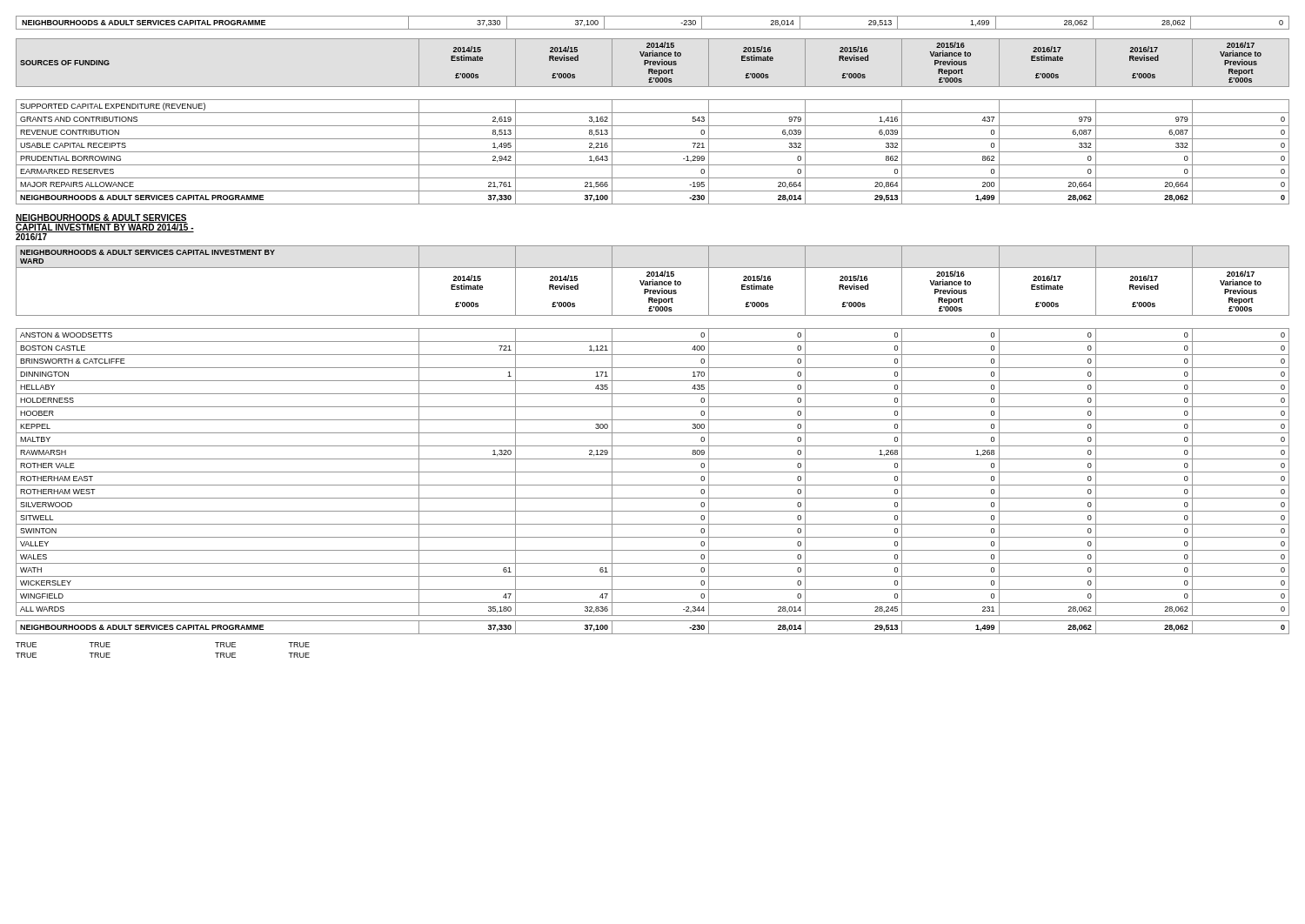Image resolution: width=1305 pixels, height=924 pixels.
Task: Find the section header that says "NEIGHBOURHOODS & ADULT"
Action: coord(105,227)
